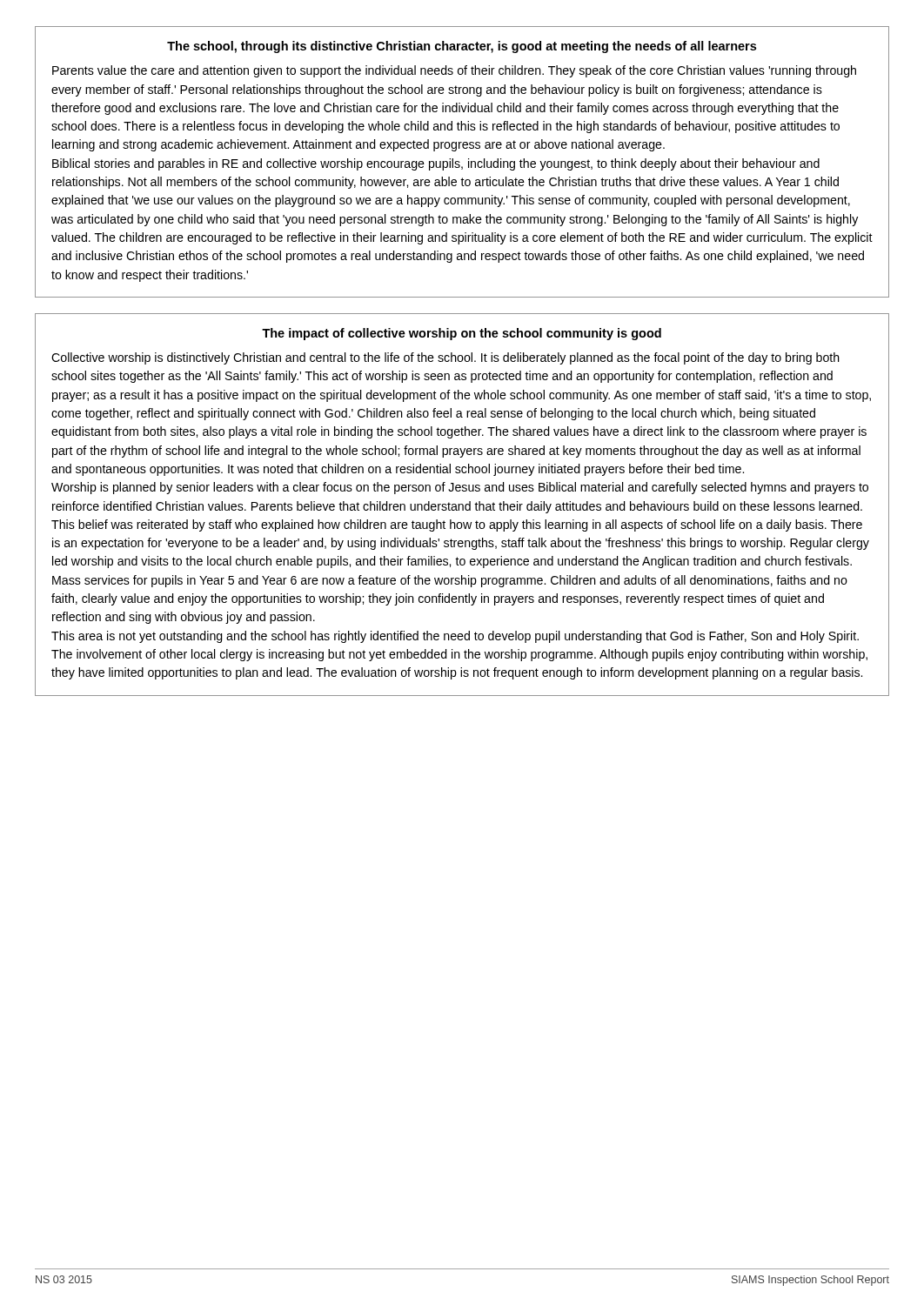Screen dimensions: 1305x924
Task: Point to the element starting "Parents value the care"
Action: [462, 173]
